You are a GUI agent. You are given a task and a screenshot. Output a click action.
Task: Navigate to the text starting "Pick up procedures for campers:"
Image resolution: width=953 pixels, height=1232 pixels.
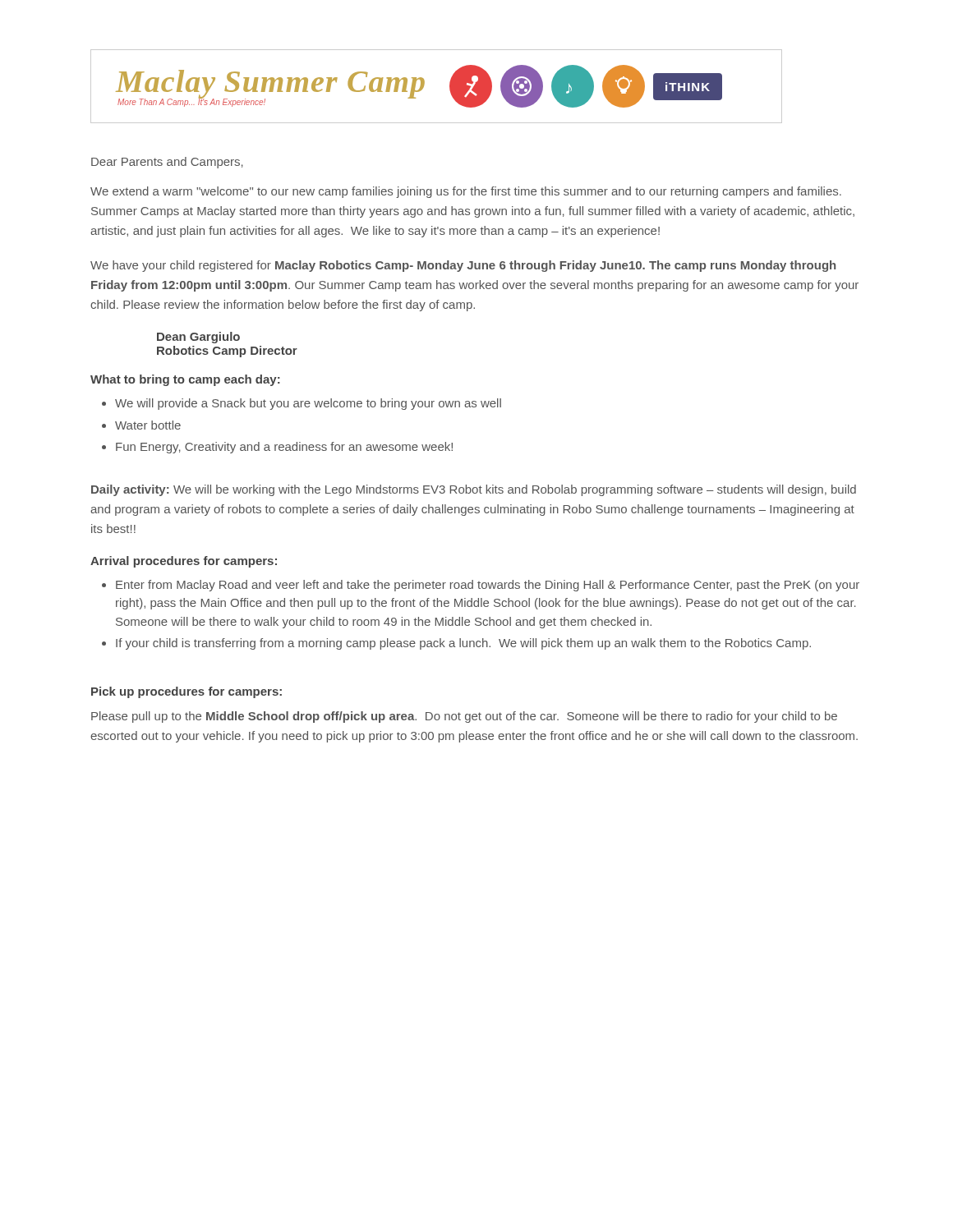click(187, 691)
